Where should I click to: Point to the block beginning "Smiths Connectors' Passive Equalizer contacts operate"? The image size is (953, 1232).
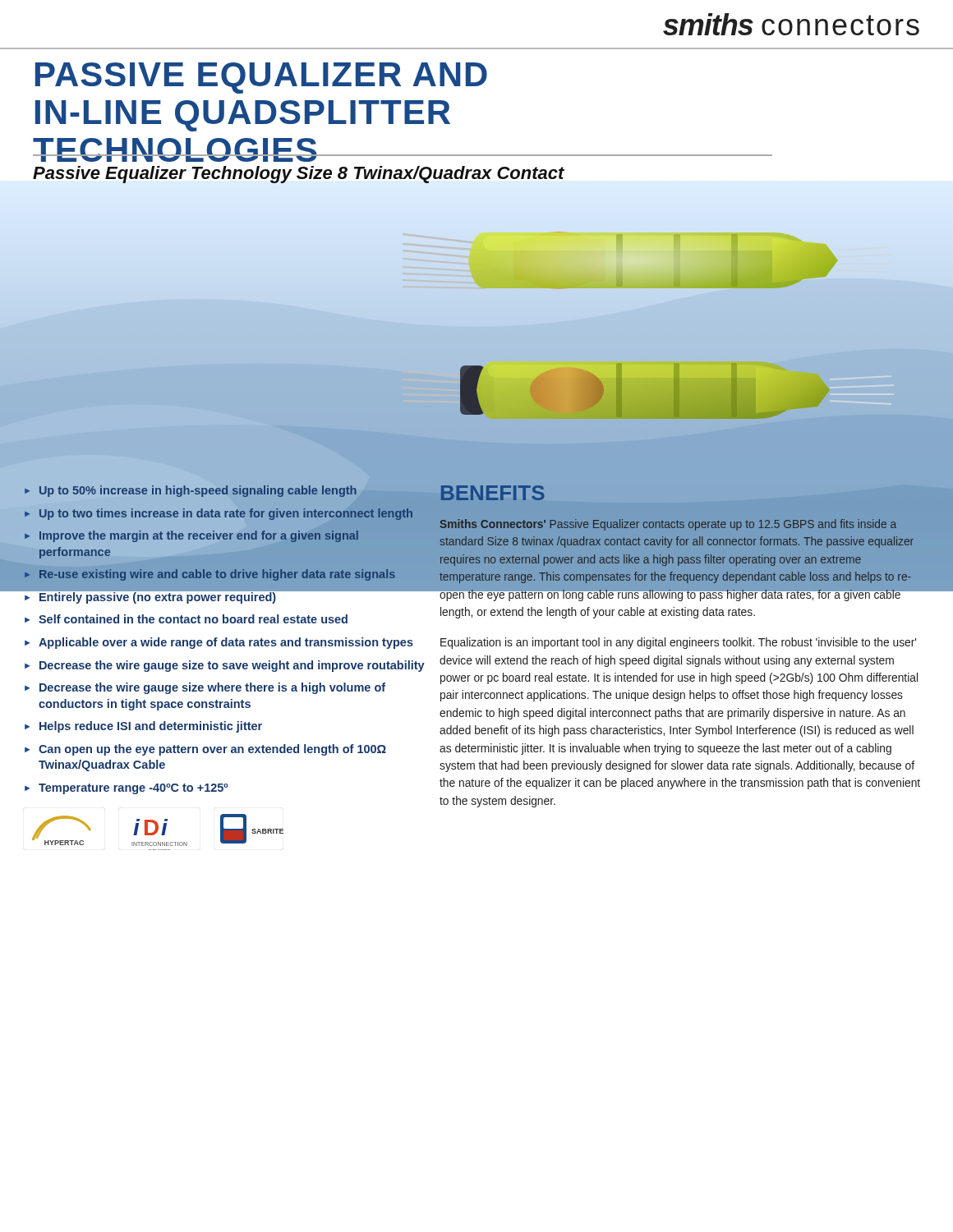coord(677,568)
